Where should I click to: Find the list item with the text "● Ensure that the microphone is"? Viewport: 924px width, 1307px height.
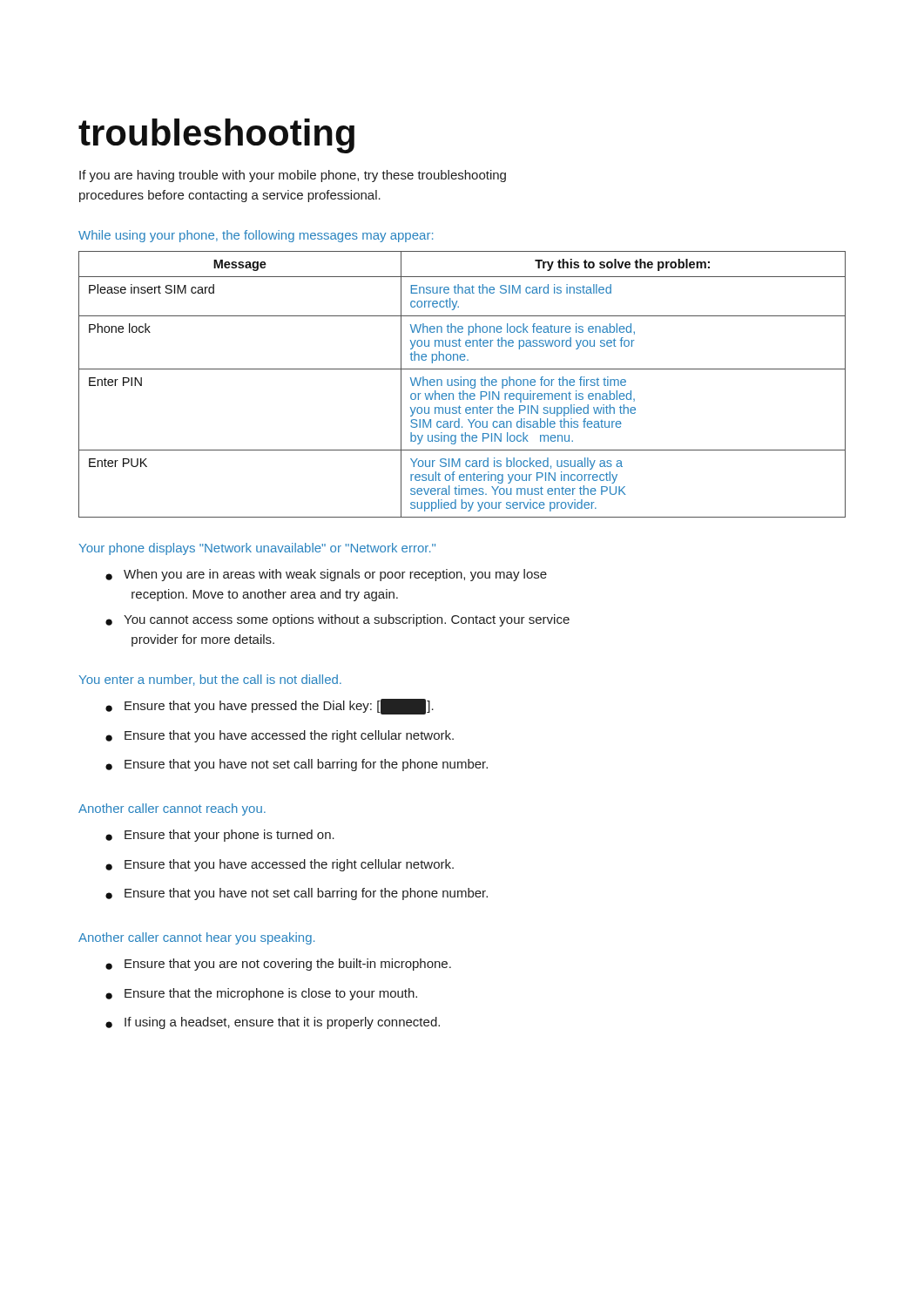coord(261,994)
